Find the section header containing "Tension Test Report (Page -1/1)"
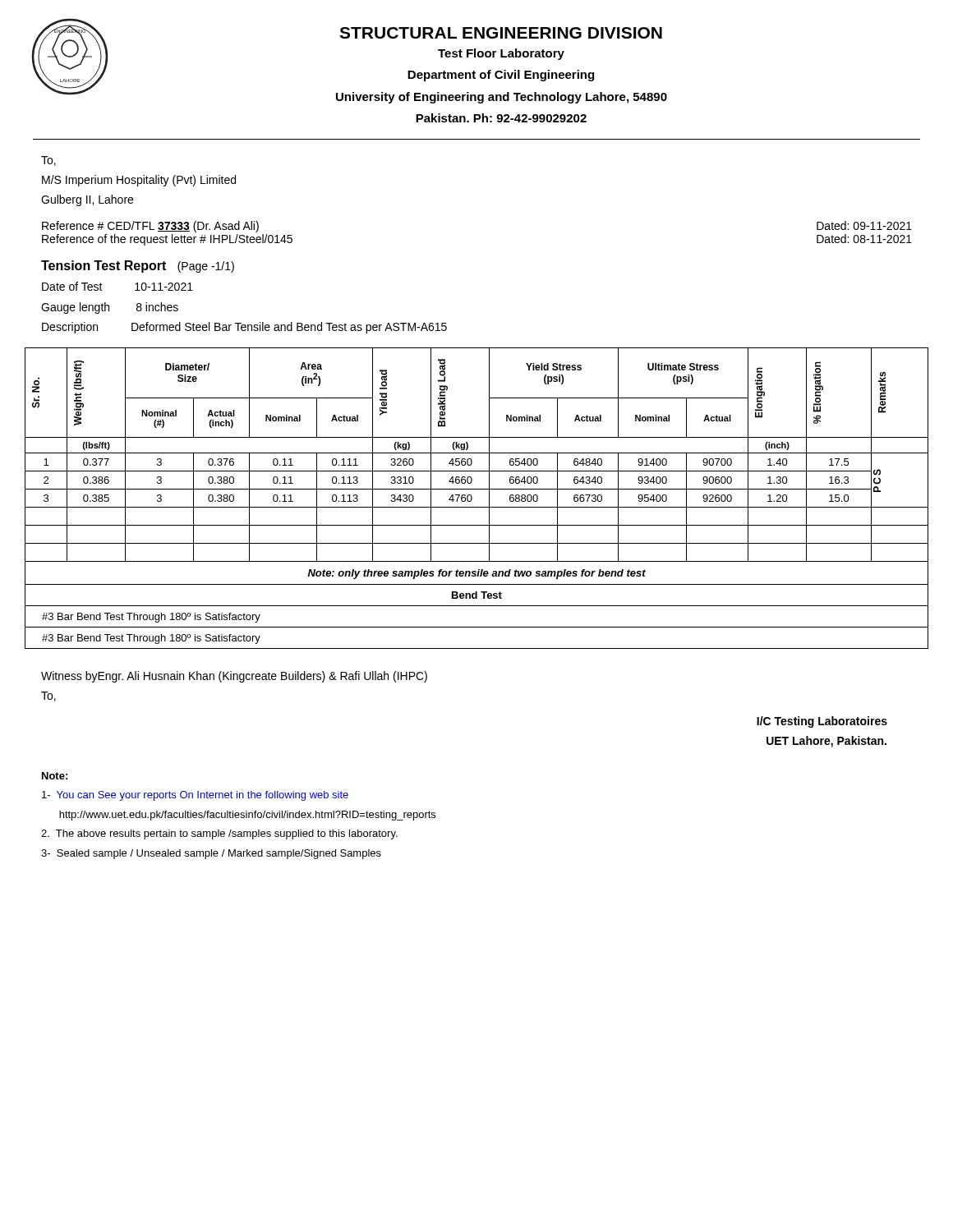 138,266
